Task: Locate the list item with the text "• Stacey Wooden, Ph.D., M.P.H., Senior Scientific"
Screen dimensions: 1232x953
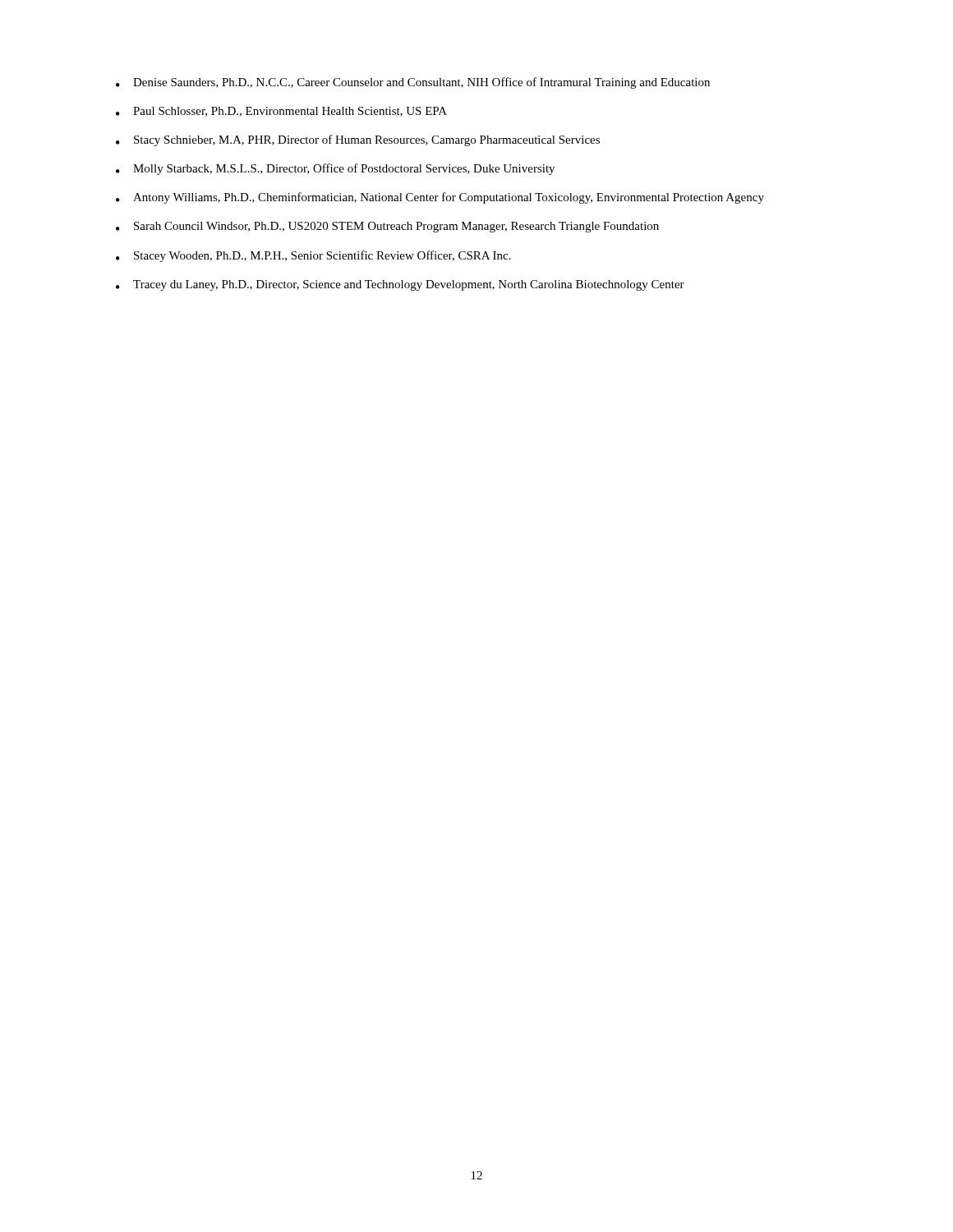Action: [x=476, y=258]
